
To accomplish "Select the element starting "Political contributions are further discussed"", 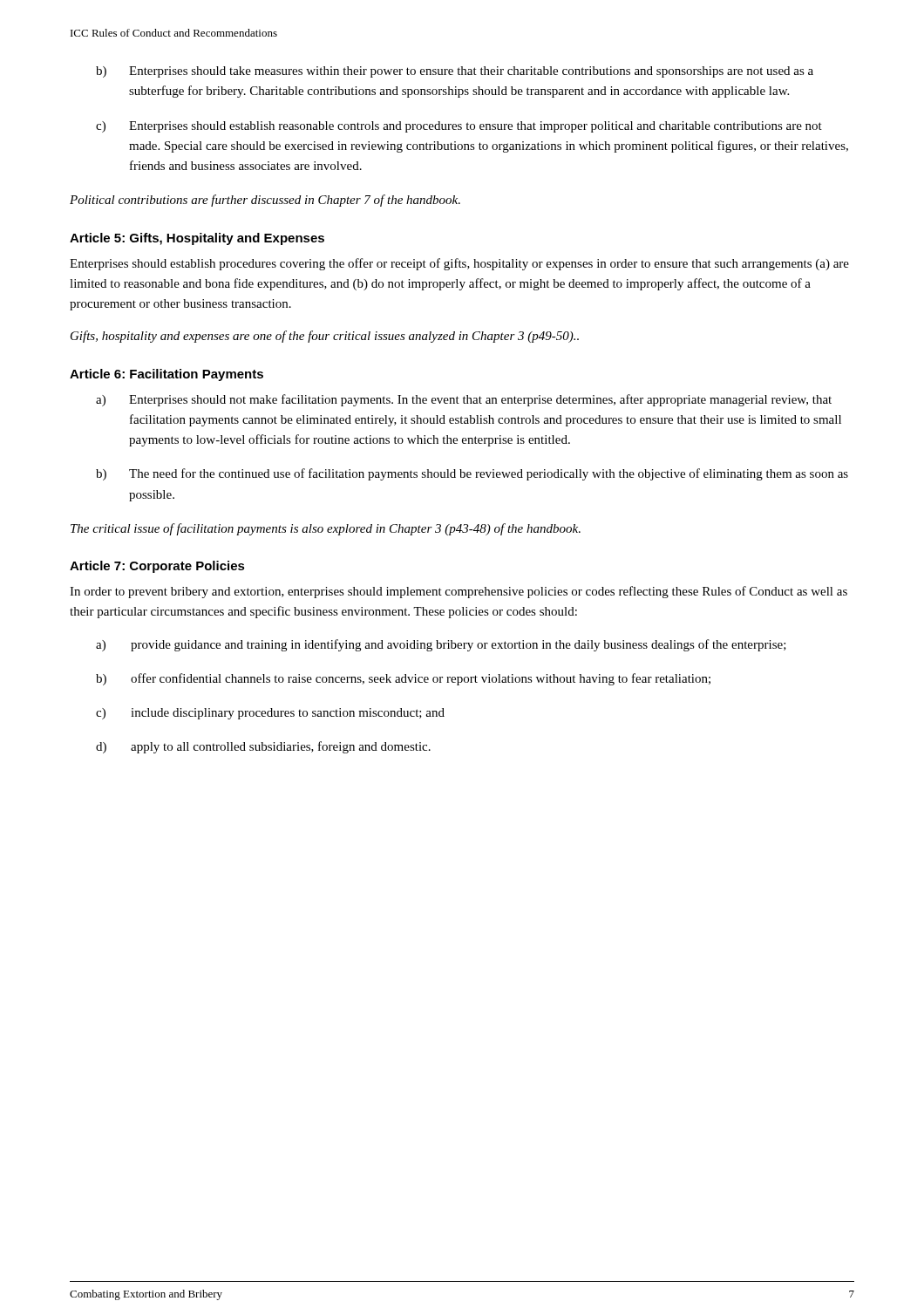I will pyautogui.click(x=265, y=200).
